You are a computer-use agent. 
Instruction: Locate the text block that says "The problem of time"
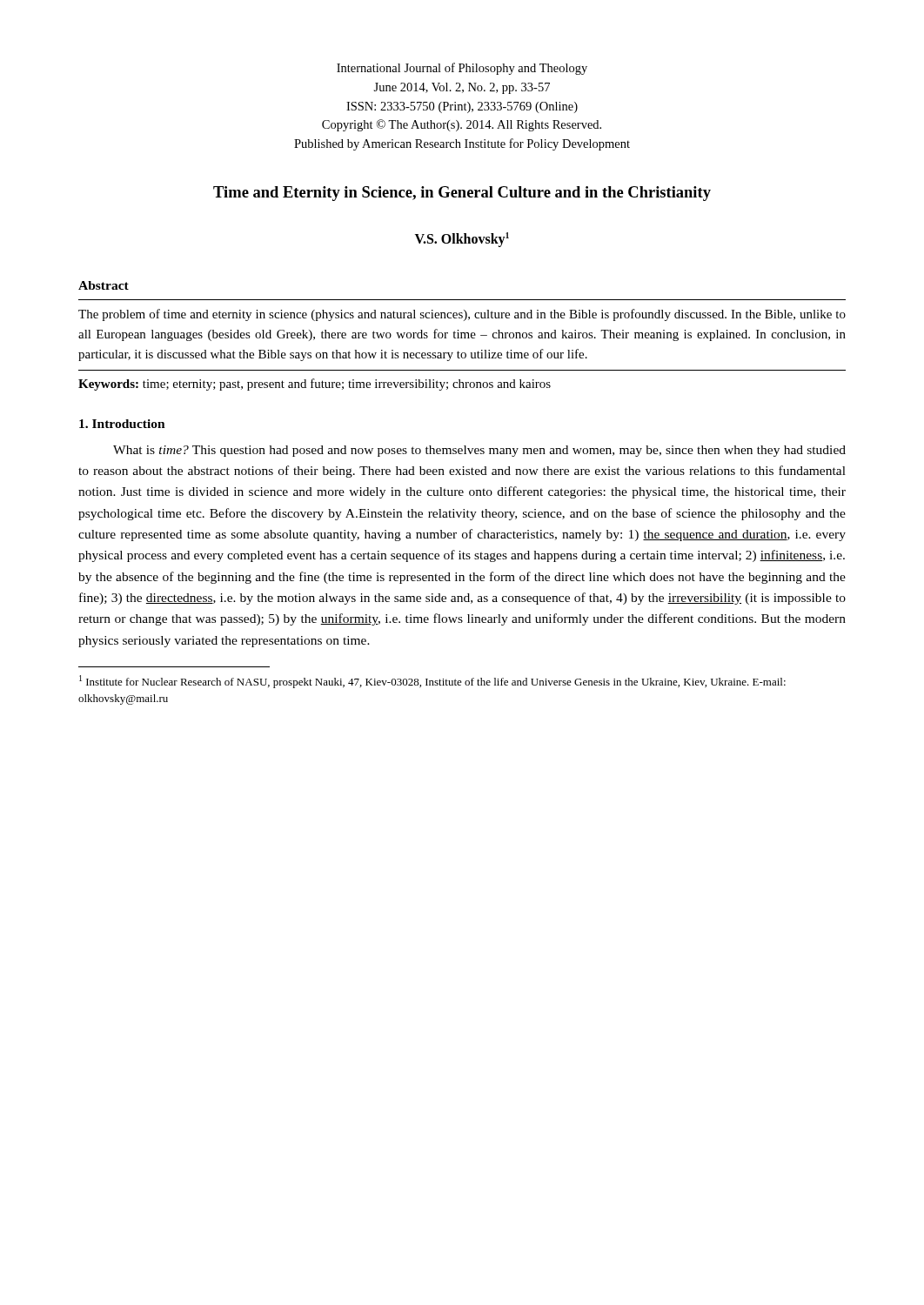tap(462, 334)
